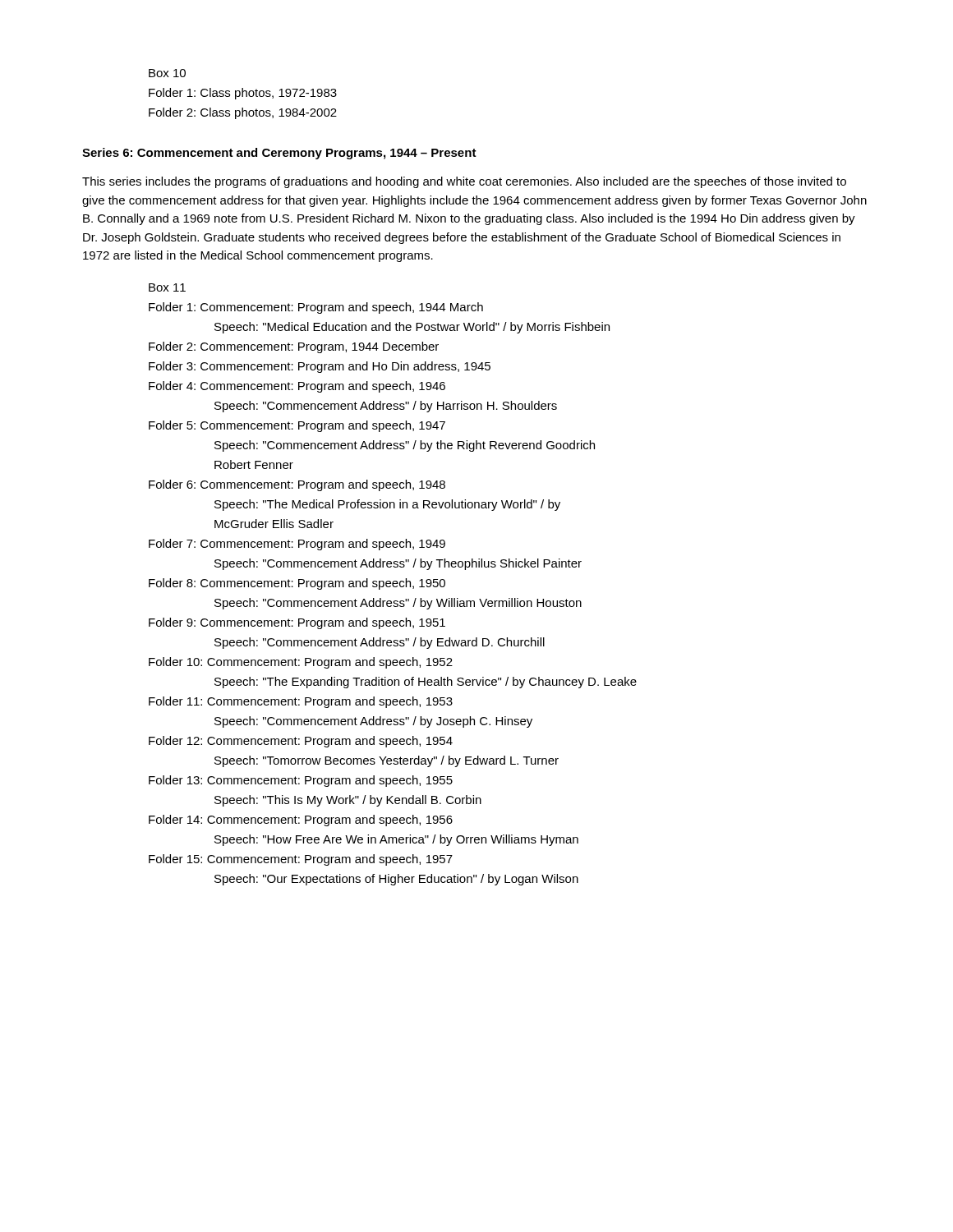Viewport: 953px width, 1232px height.
Task: Click the passage that begins "Speech: "Commencement Address" / by Theophilus"
Action: pos(398,563)
